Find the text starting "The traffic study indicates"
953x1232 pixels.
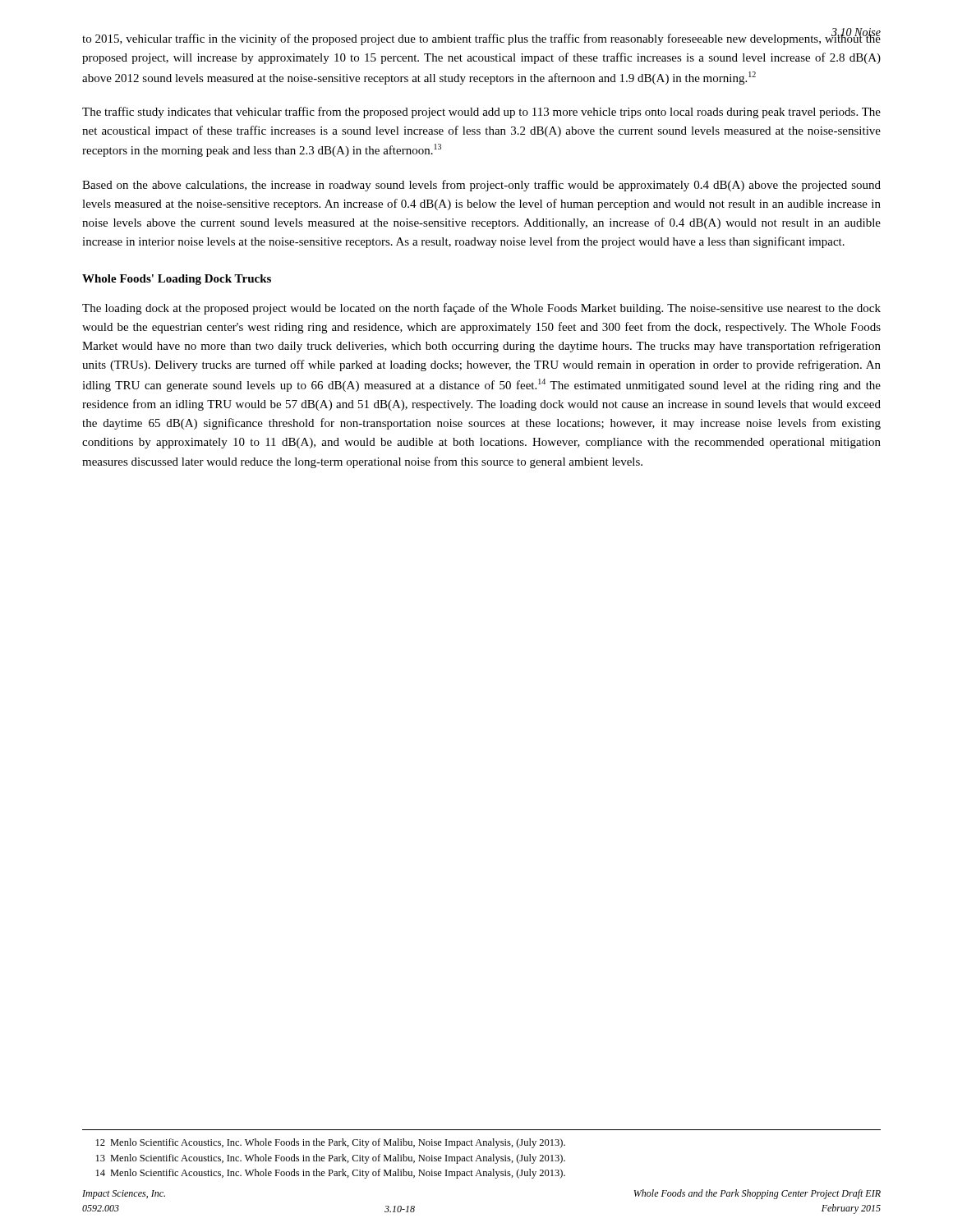pyautogui.click(x=481, y=131)
